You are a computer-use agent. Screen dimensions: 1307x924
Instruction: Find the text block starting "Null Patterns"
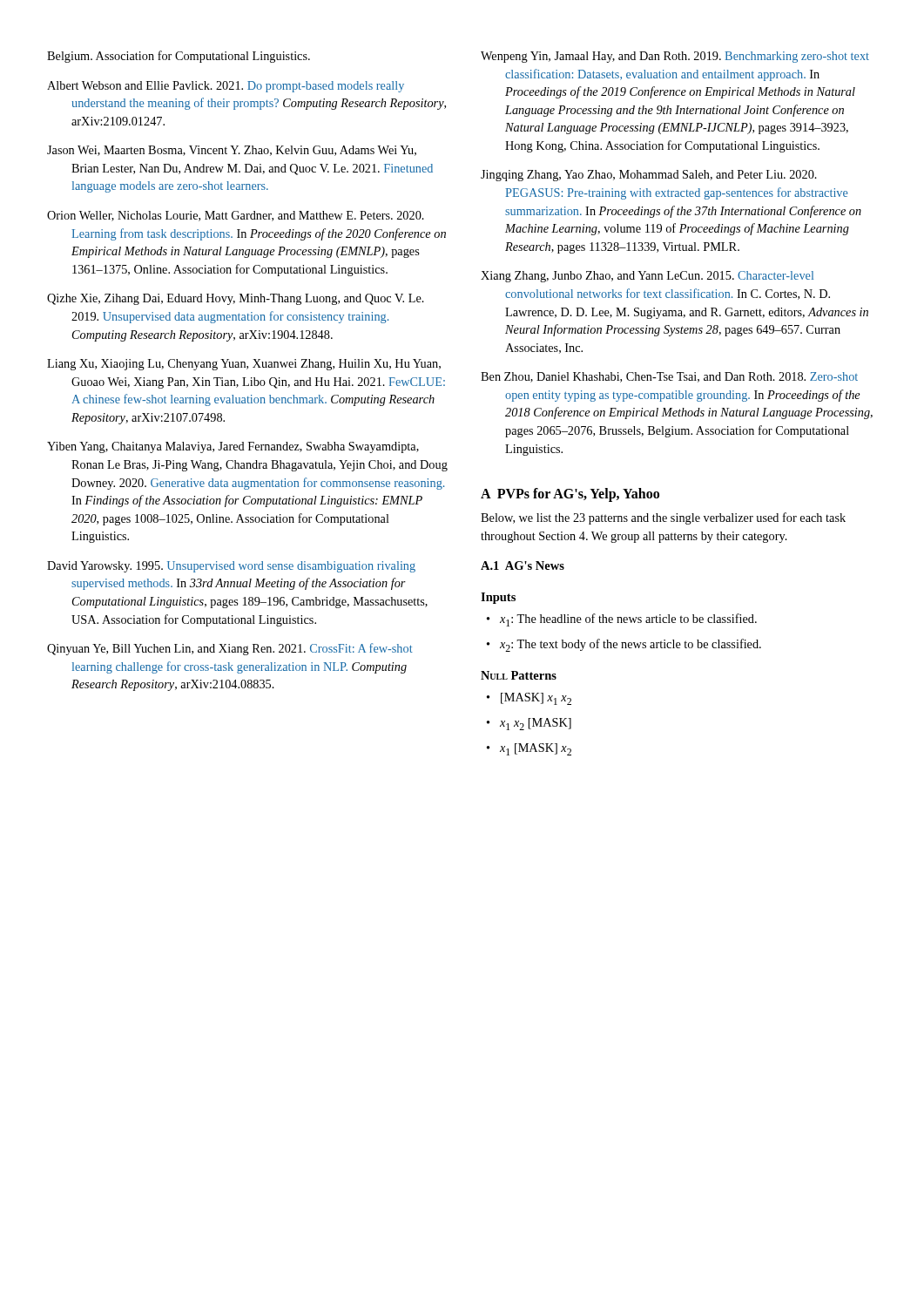(x=519, y=675)
